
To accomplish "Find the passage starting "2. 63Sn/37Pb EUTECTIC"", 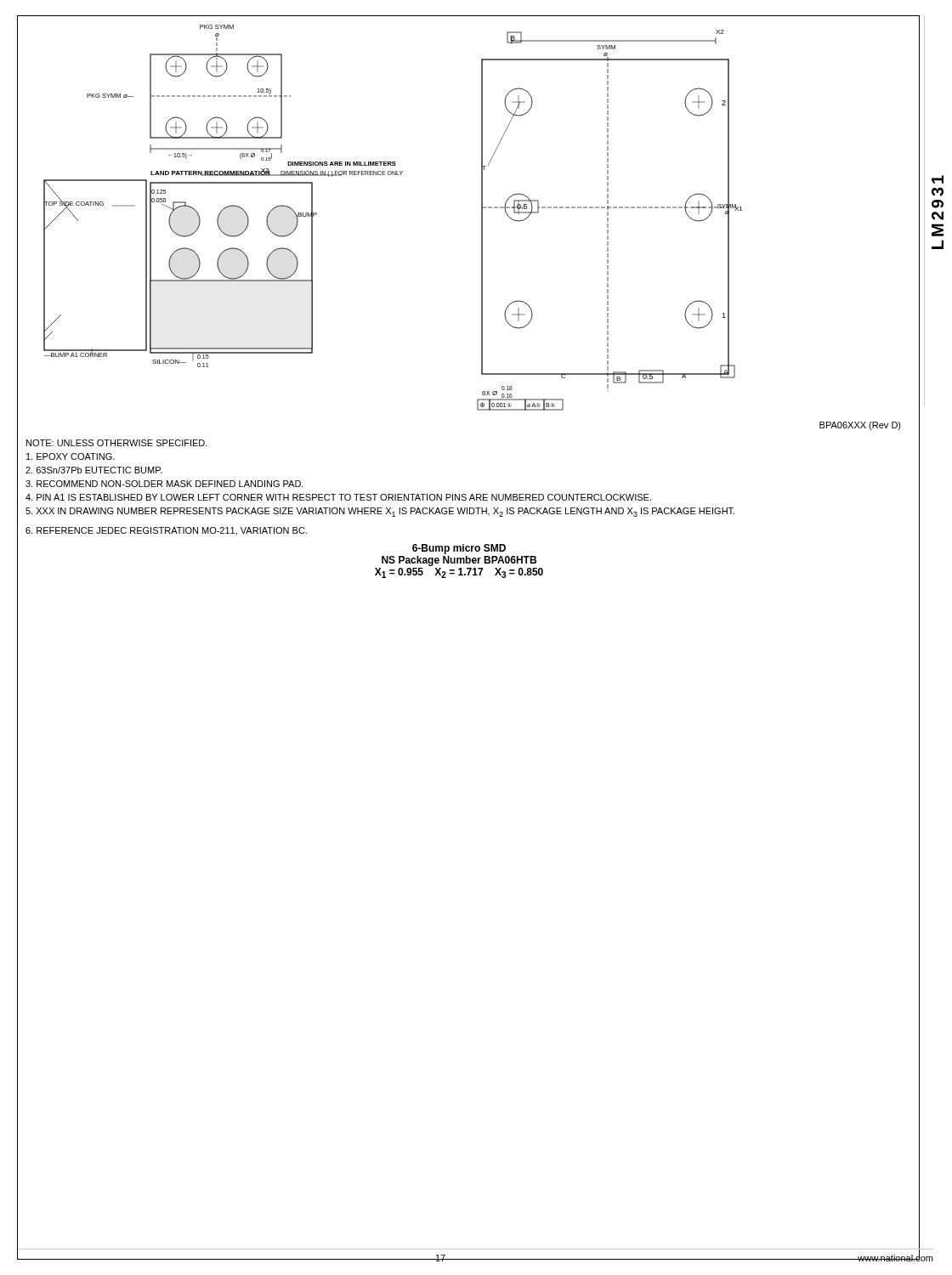I will 94,470.
